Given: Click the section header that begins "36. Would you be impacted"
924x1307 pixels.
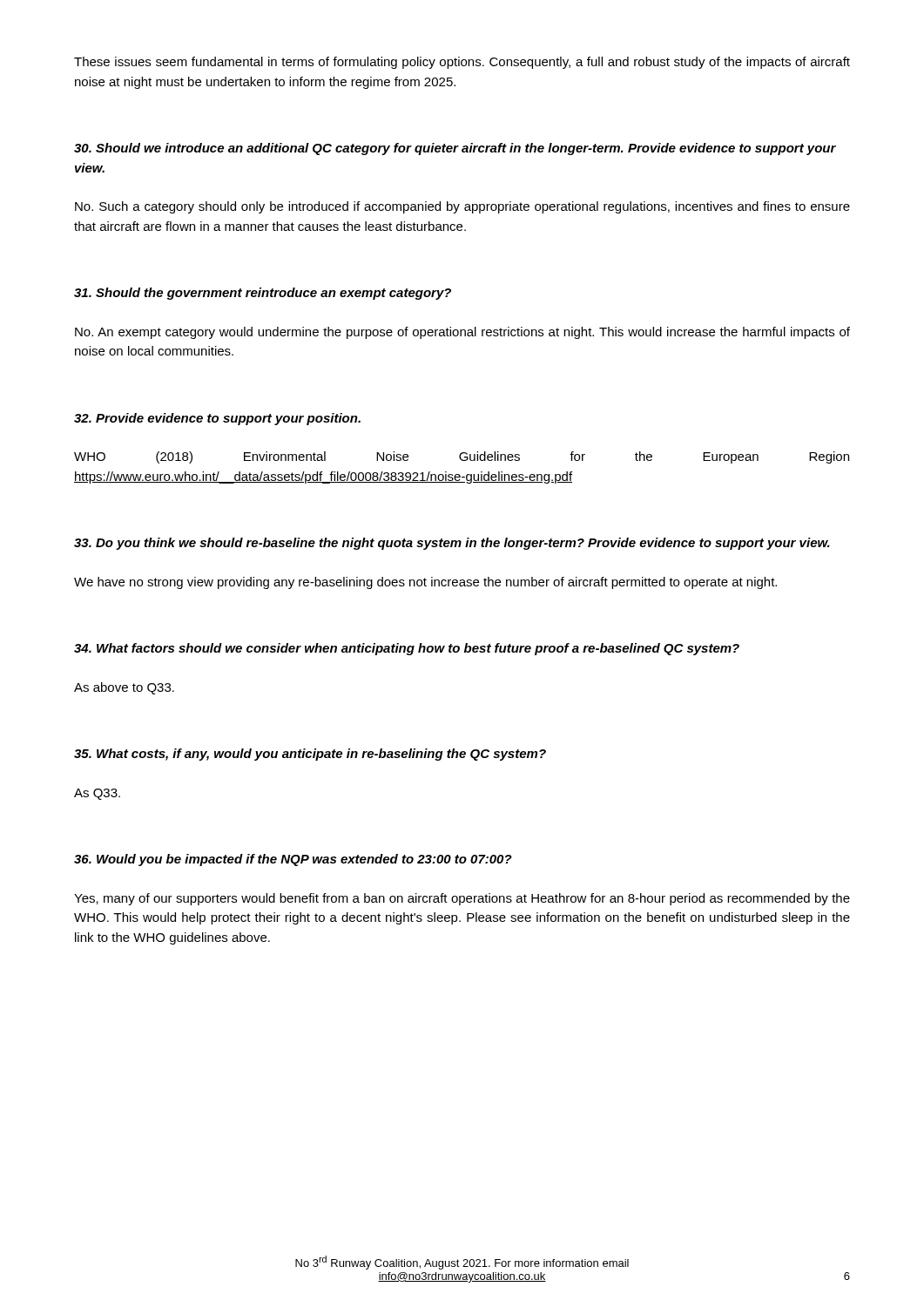Looking at the screenshot, I should coord(293,859).
